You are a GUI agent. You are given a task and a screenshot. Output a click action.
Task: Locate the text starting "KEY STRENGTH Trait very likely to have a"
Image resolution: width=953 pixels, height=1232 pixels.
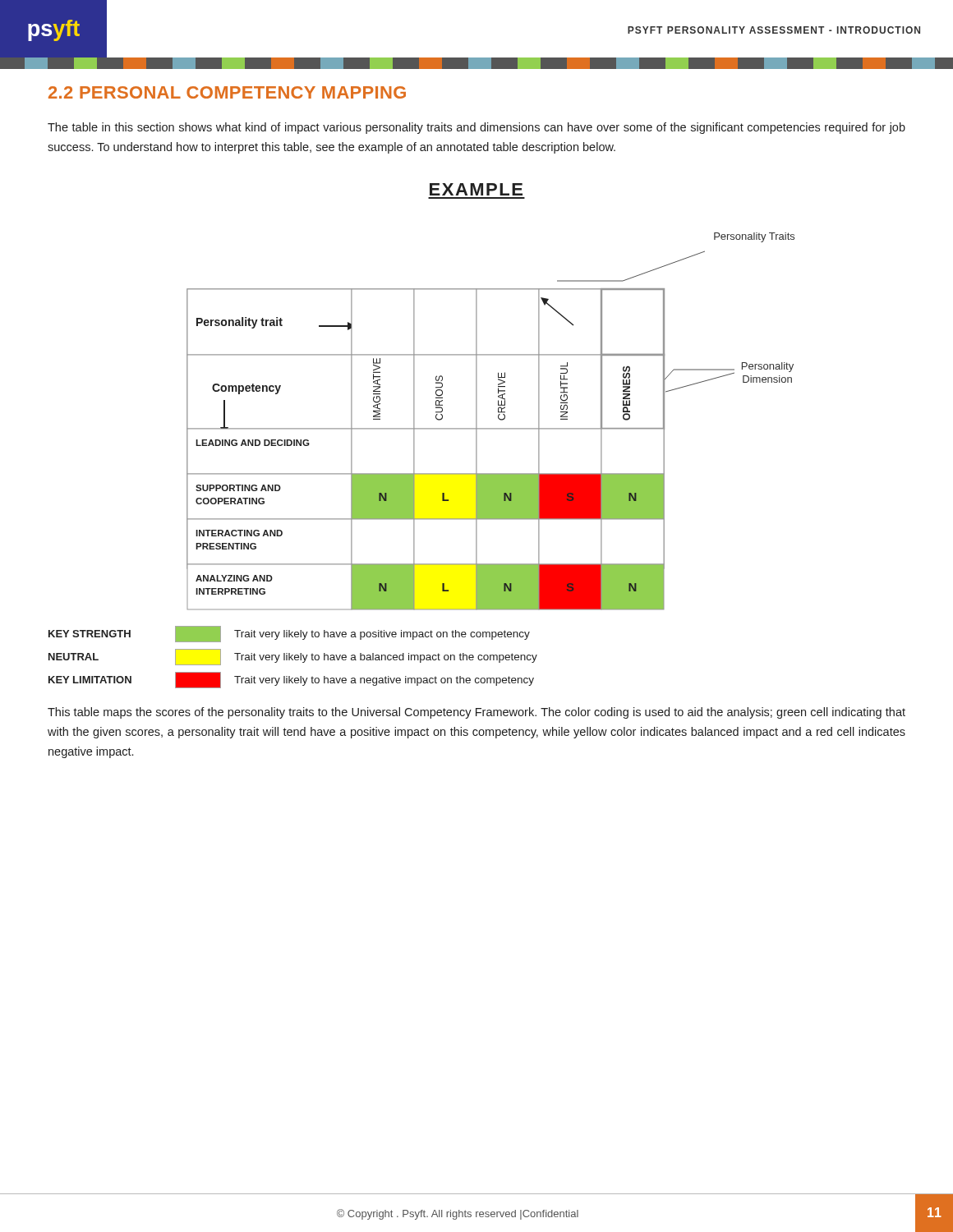(289, 634)
